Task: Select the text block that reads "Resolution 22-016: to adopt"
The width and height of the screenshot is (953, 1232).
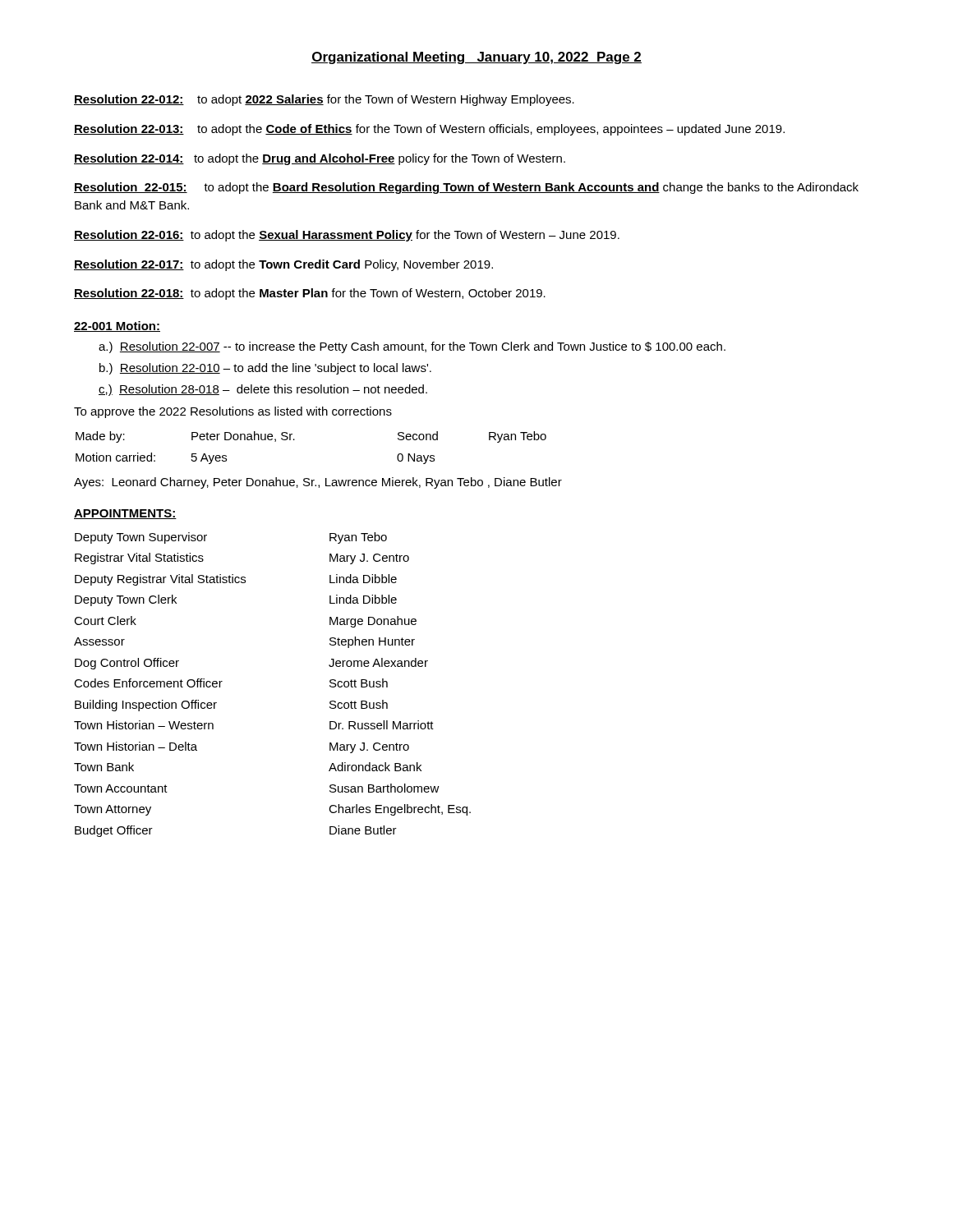Action: (x=347, y=234)
